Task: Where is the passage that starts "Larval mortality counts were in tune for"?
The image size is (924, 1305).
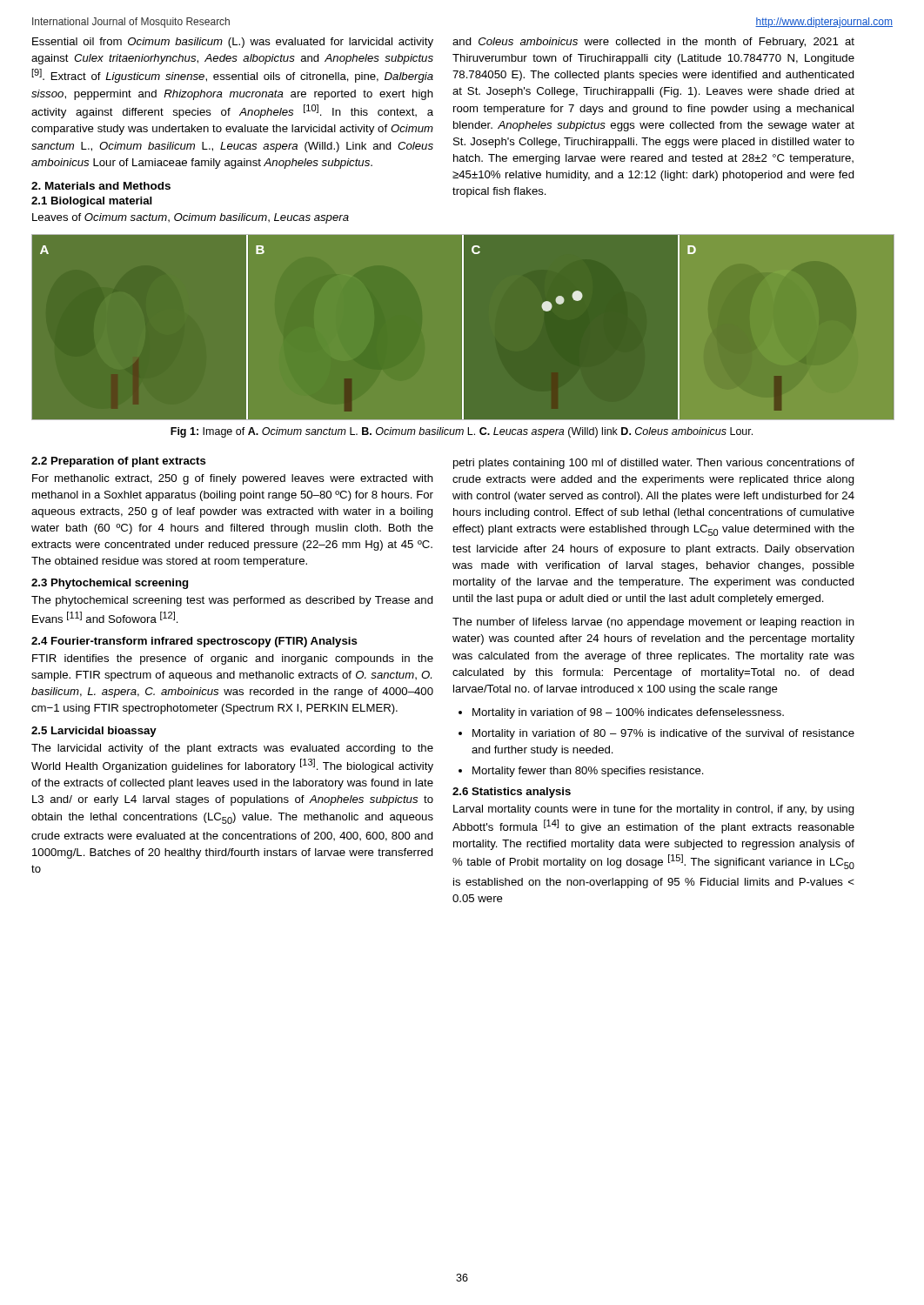Action: pyautogui.click(x=653, y=853)
